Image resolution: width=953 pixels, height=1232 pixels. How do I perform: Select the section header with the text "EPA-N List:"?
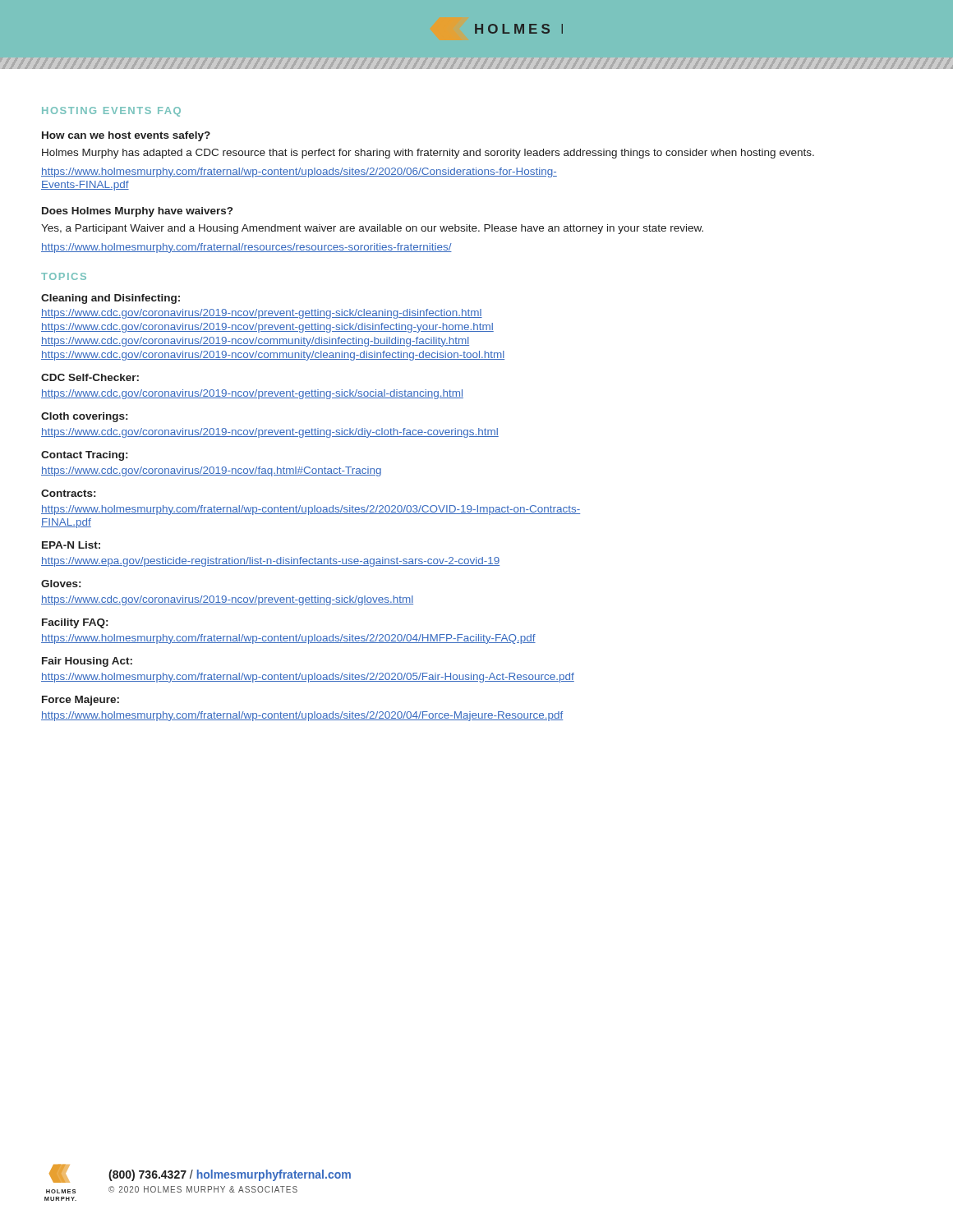tap(71, 545)
